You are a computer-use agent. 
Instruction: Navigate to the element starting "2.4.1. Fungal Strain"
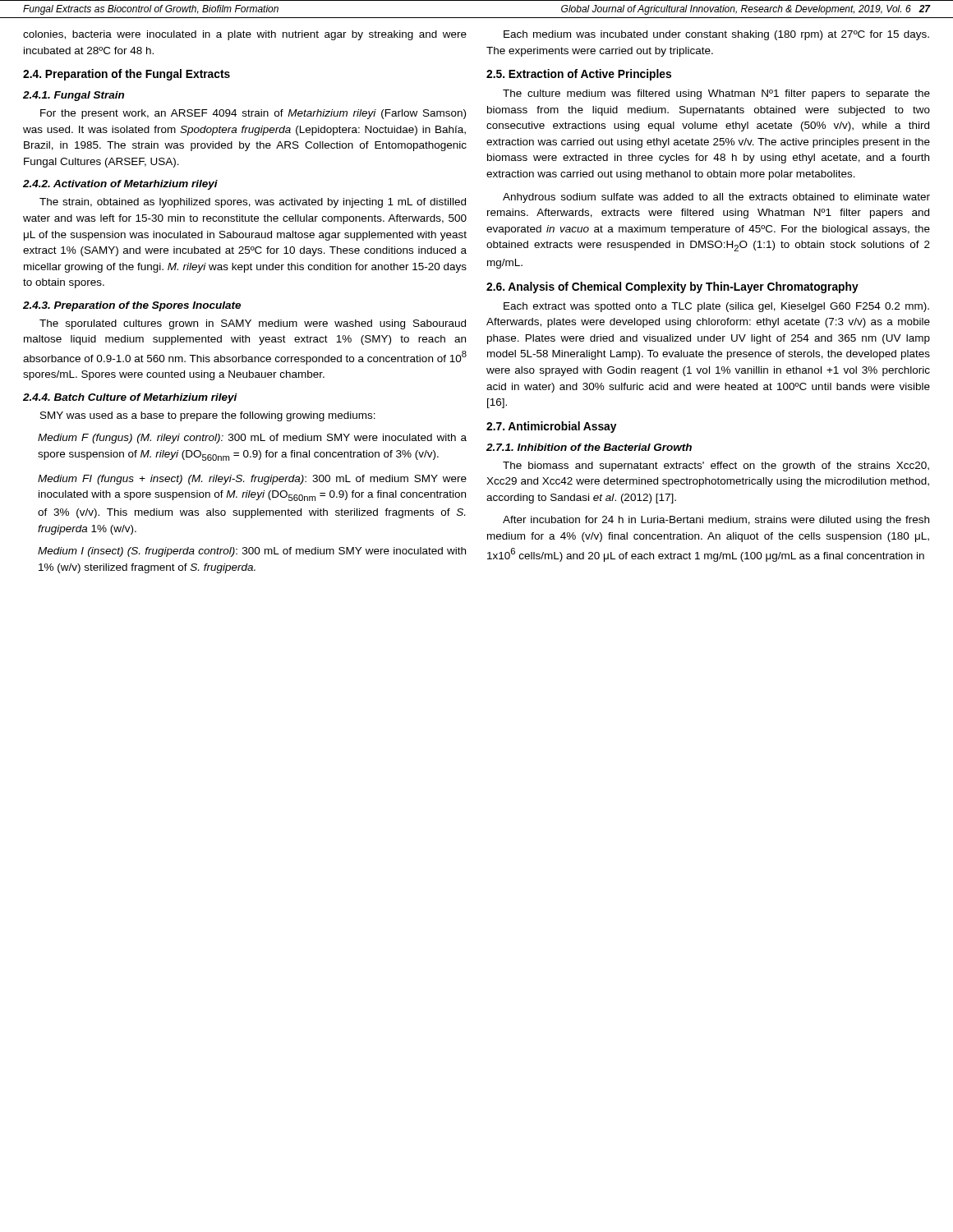74,95
